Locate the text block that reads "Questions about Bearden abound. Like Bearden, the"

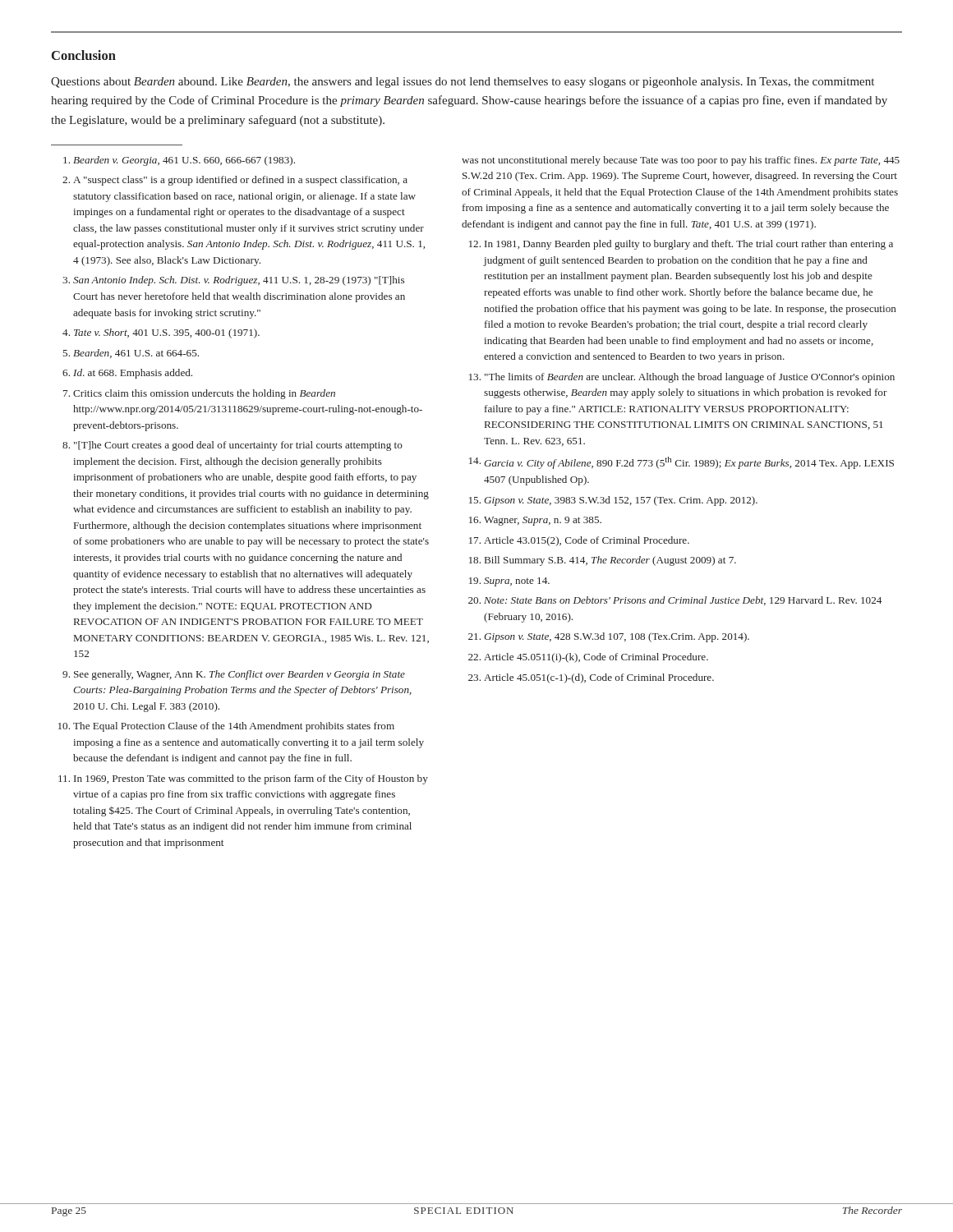point(469,100)
